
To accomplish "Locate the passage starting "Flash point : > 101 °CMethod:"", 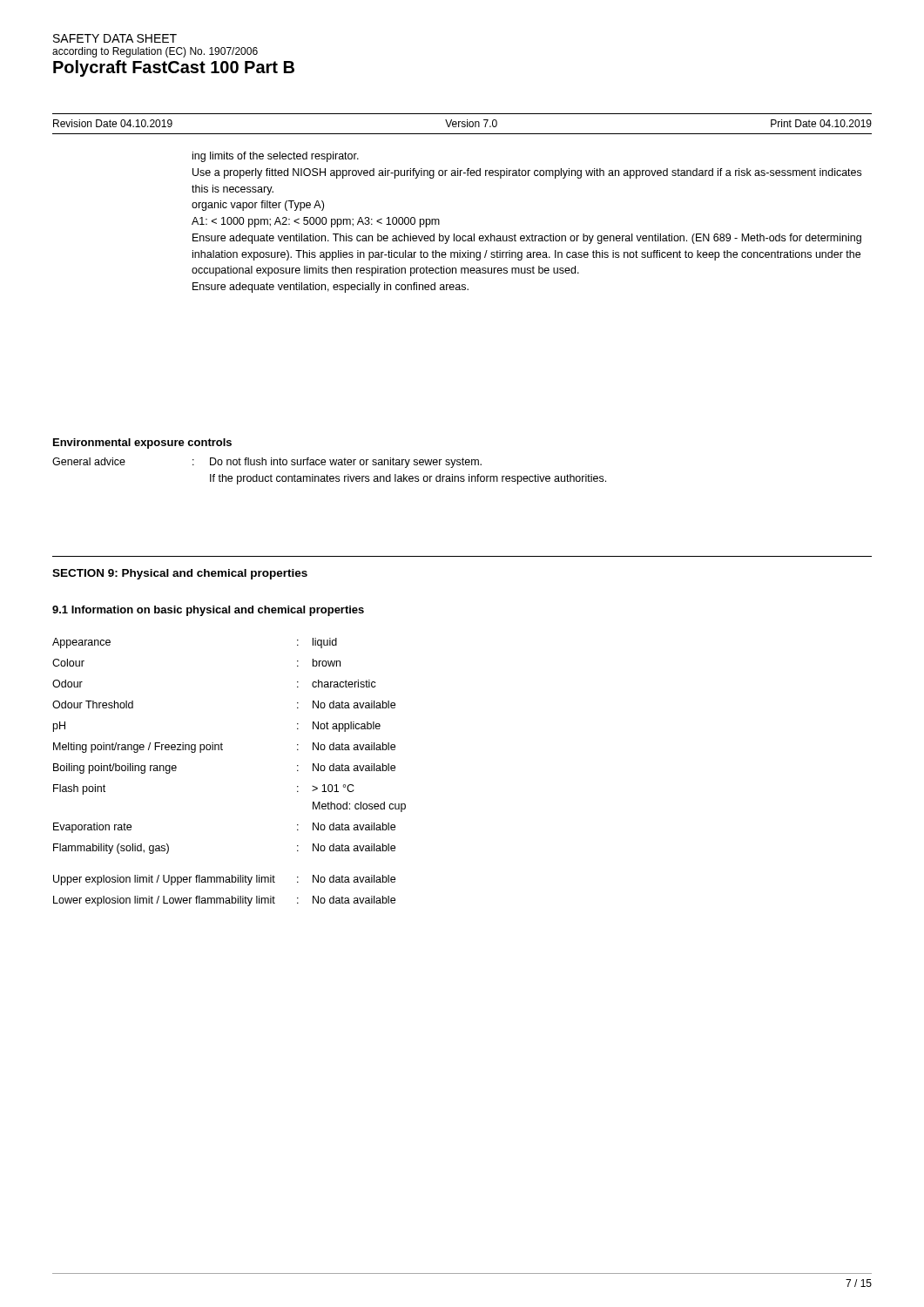I will (x=74, y=789).
